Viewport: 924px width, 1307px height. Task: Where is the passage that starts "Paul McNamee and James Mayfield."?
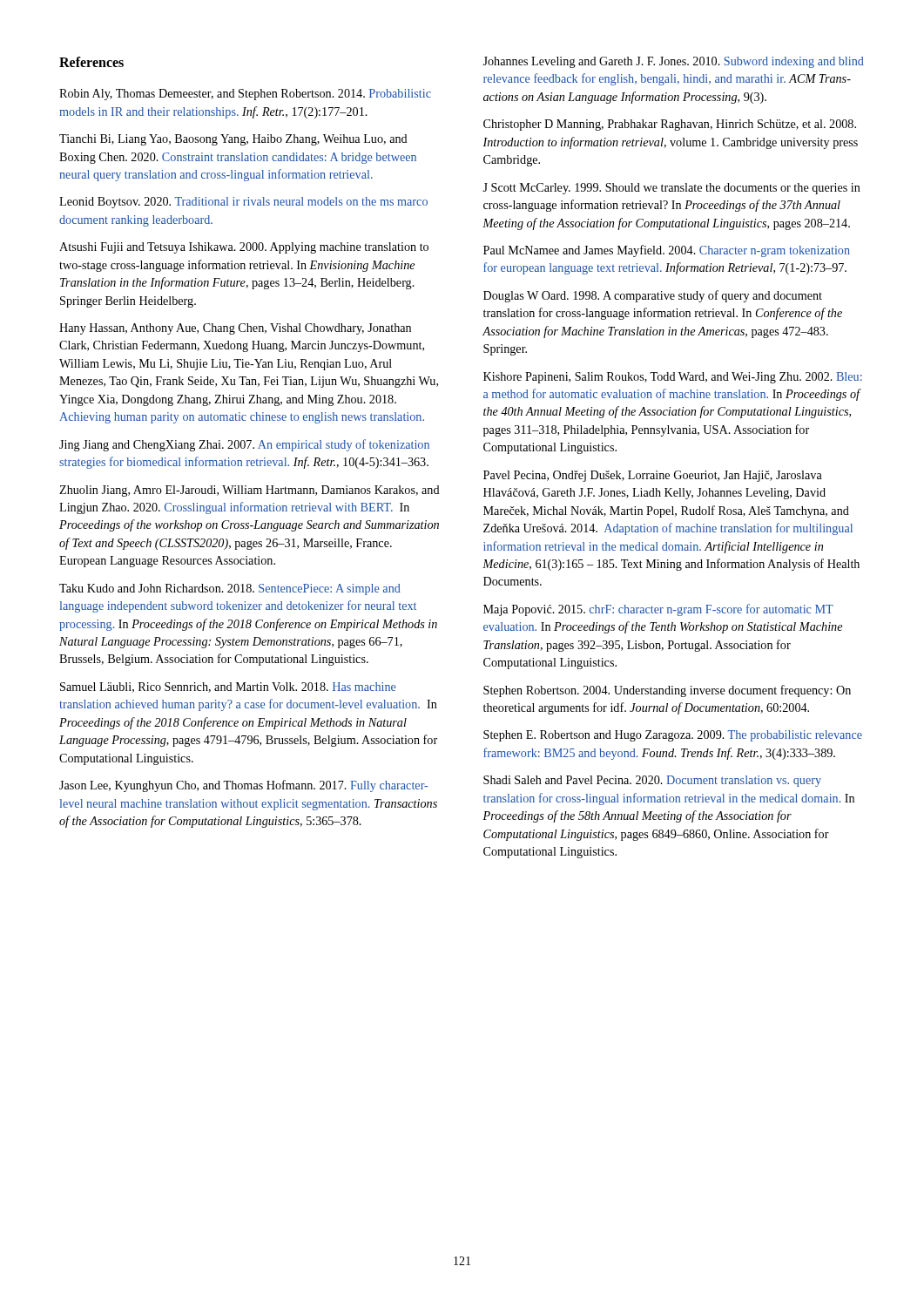pyautogui.click(x=666, y=259)
